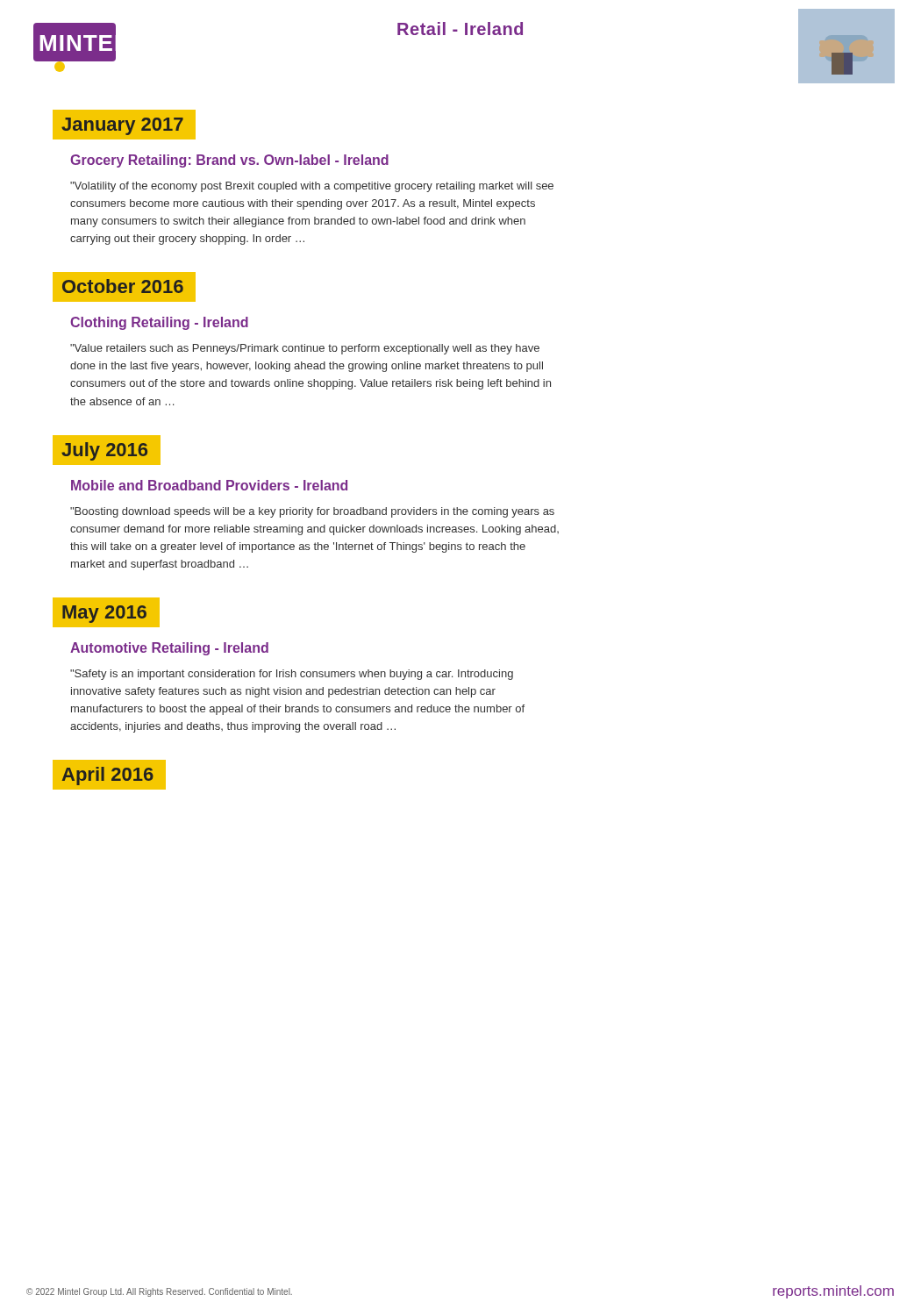
Task: Select the text block that reads ""Boosting download speeds"
Action: 315,537
